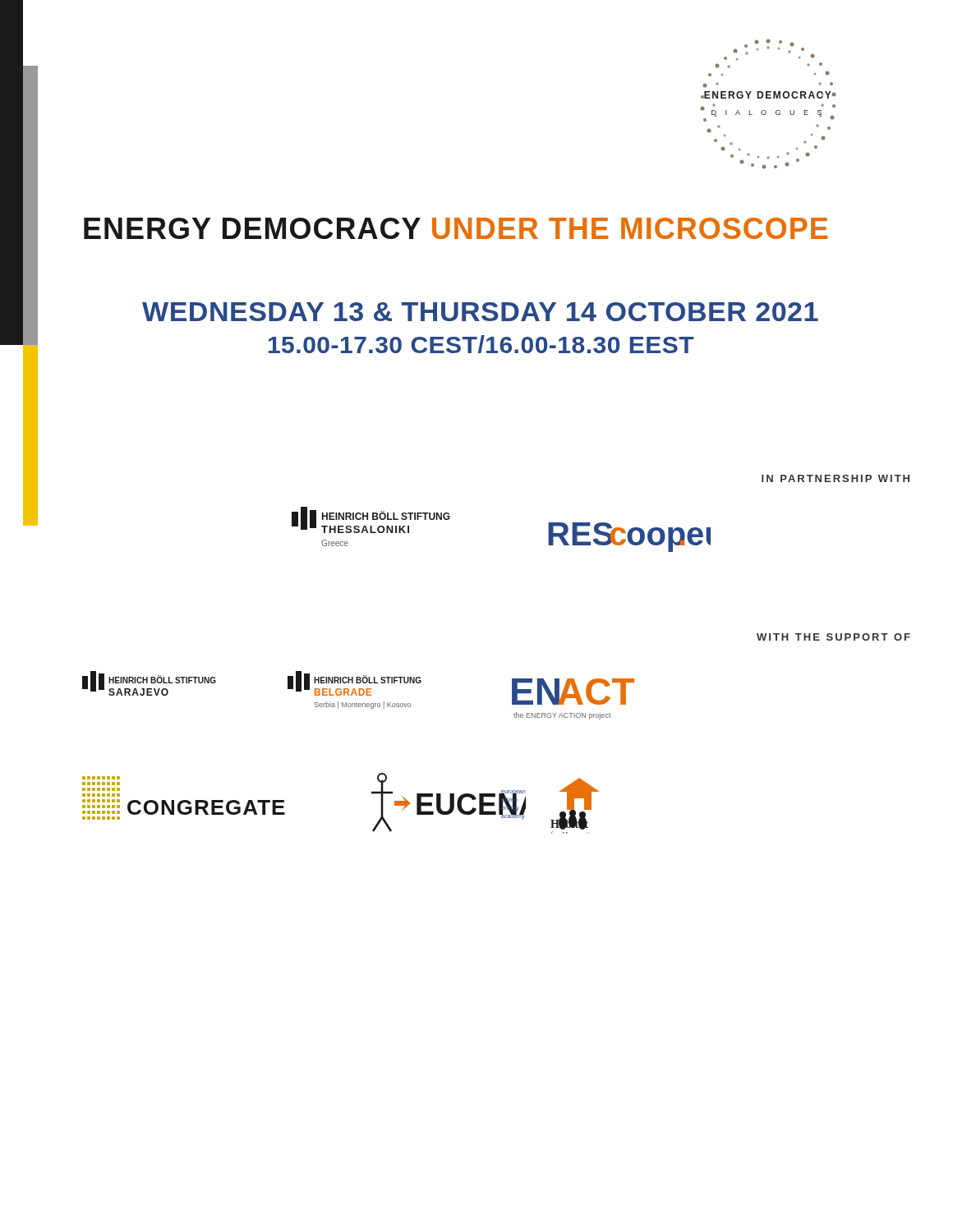Image resolution: width=953 pixels, height=1232 pixels.
Task: Find the block on this page that starts "WEDNESDAY 13 & THURSDAY 14 OCTOBER 2021 15.00-17.30"
Action: pos(481,327)
